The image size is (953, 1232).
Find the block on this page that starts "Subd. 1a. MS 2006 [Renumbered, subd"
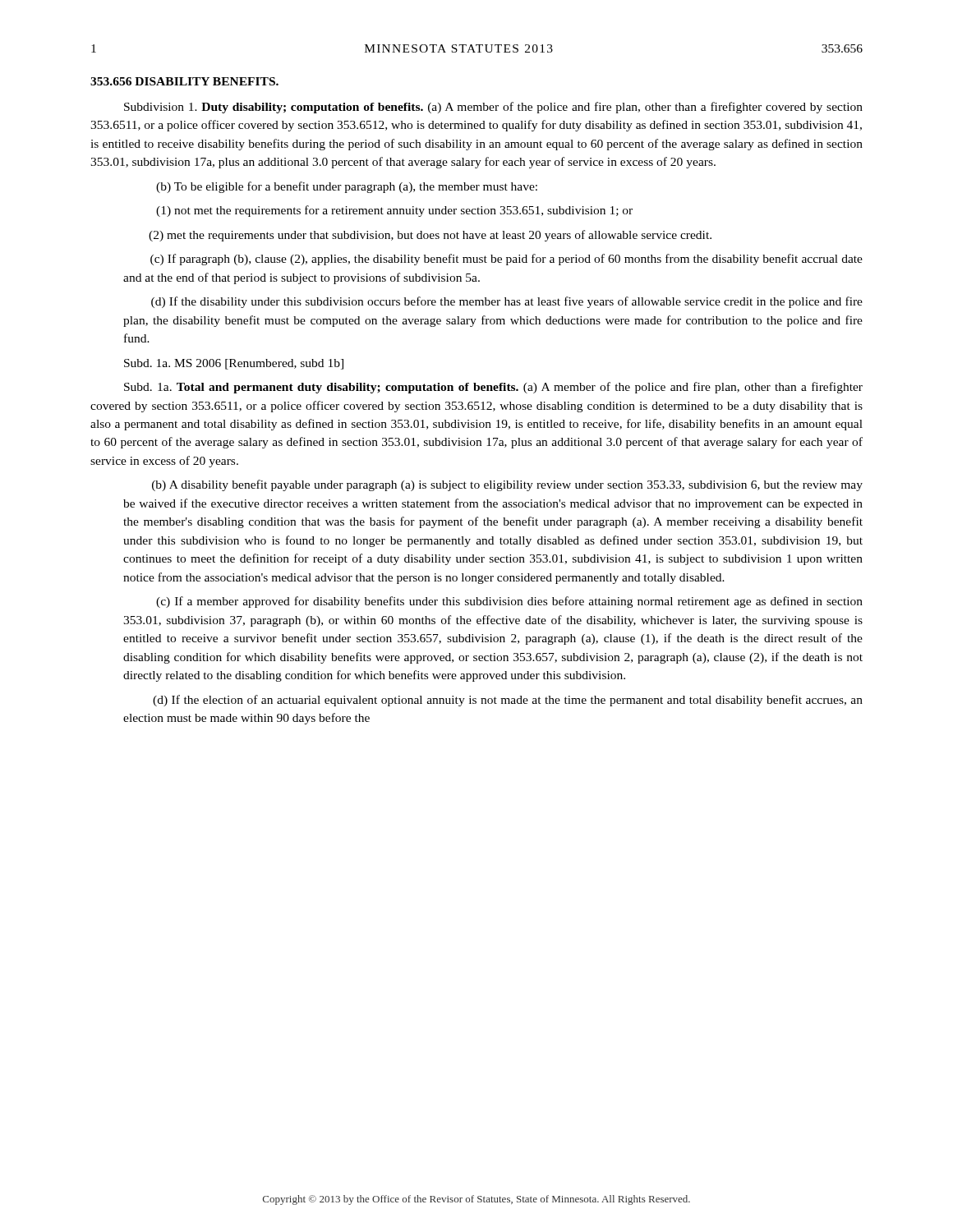point(234,362)
